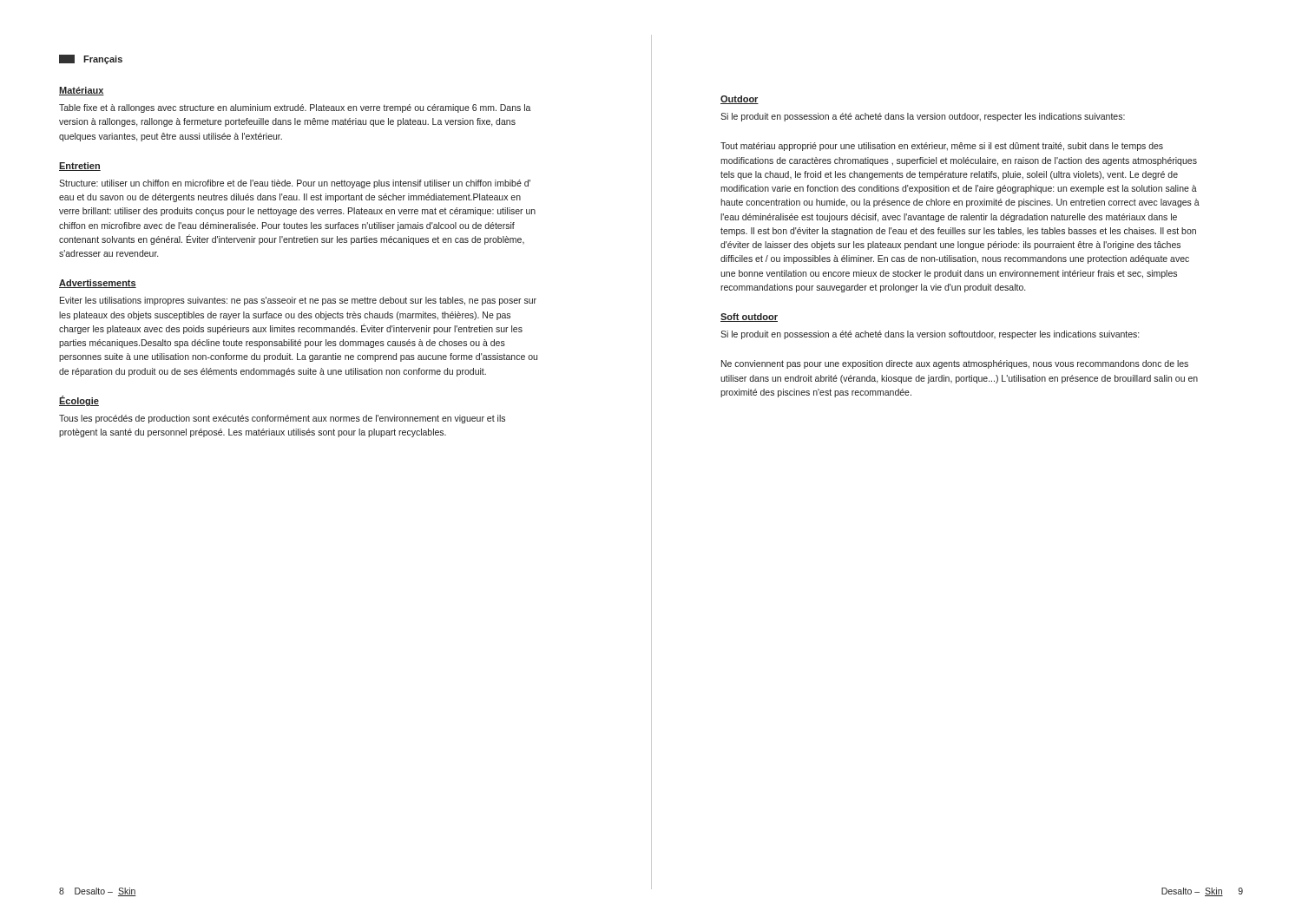Image resolution: width=1302 pixels, height=924 pixels.
Task: Find the block on this page that starts "Tous les procédés de production"
Action: point(282,425)
